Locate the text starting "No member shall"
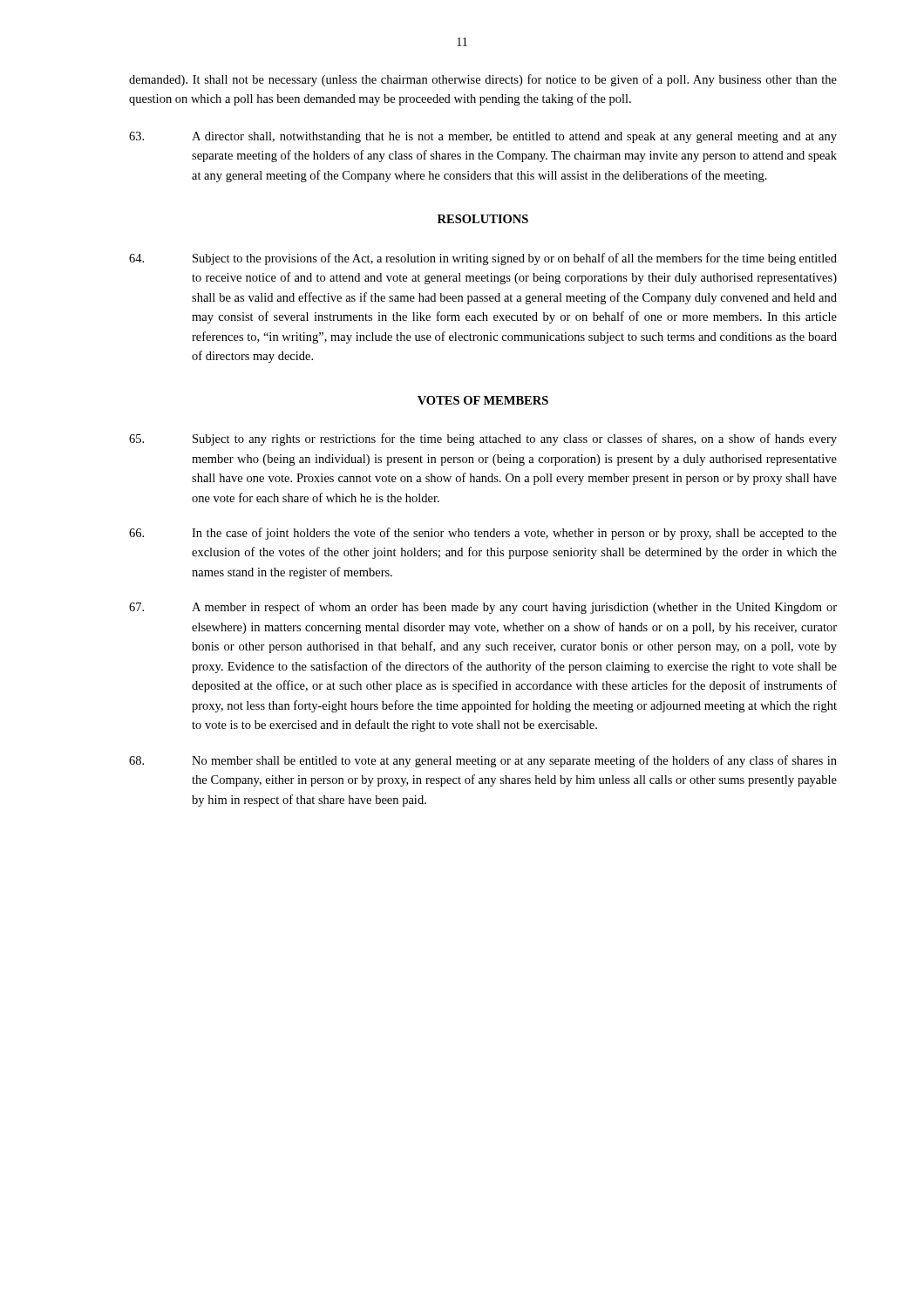Image resolution: width=924 pixels, height=1308 pixels. click(x=483, y=780)
